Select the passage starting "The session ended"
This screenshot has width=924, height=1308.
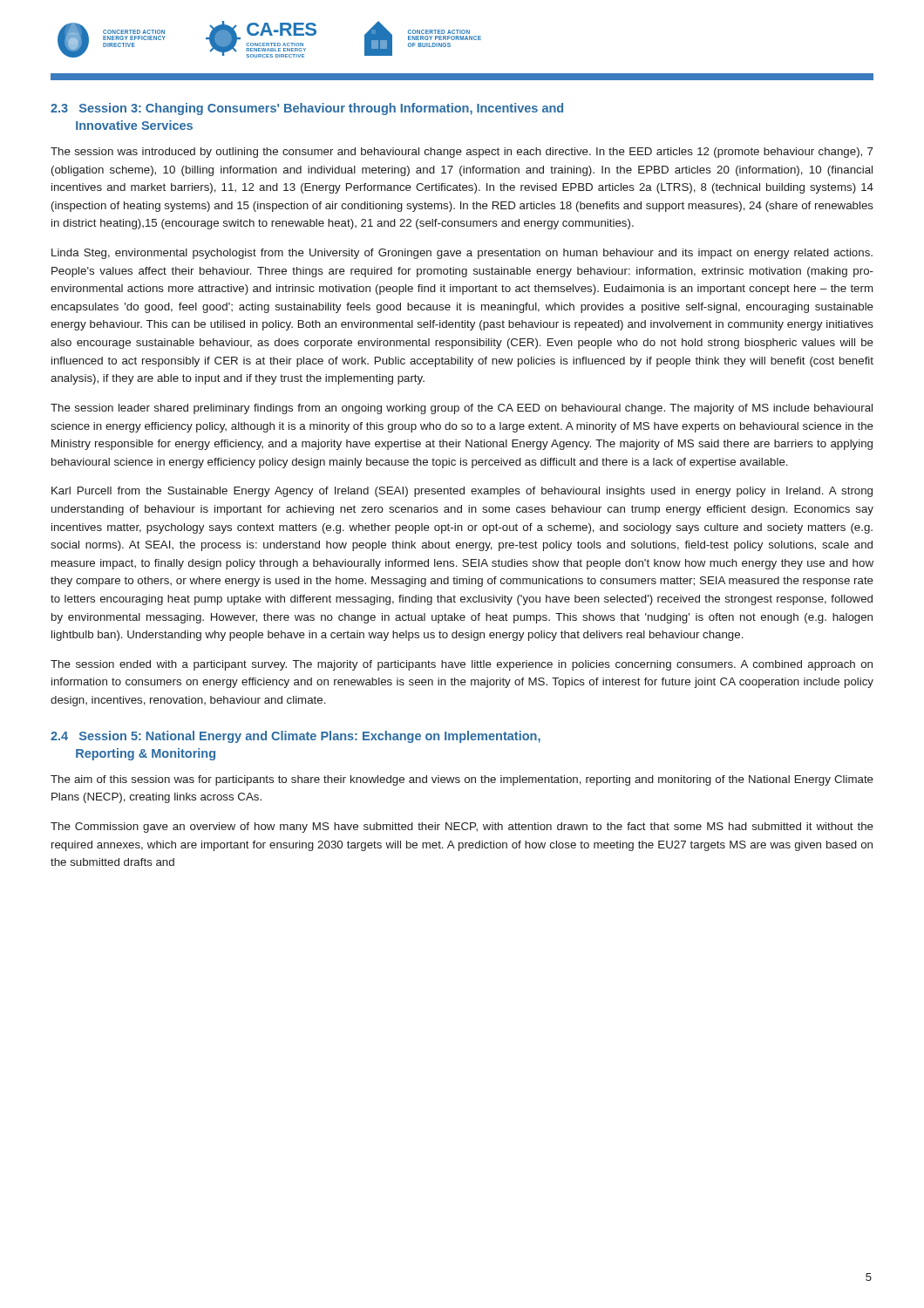[x=462, y=682]
